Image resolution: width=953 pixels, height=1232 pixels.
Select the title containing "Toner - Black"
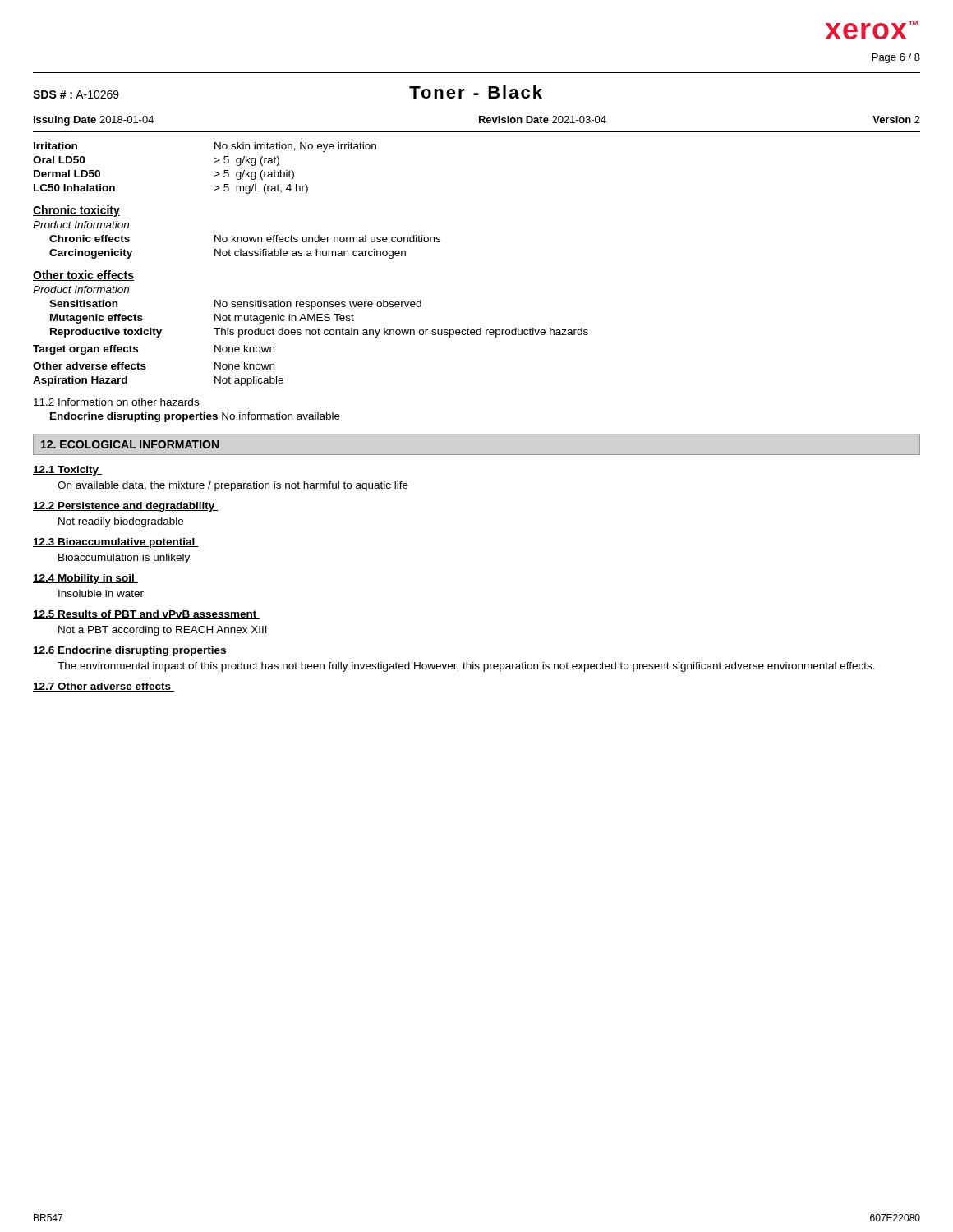pos(476,92)
